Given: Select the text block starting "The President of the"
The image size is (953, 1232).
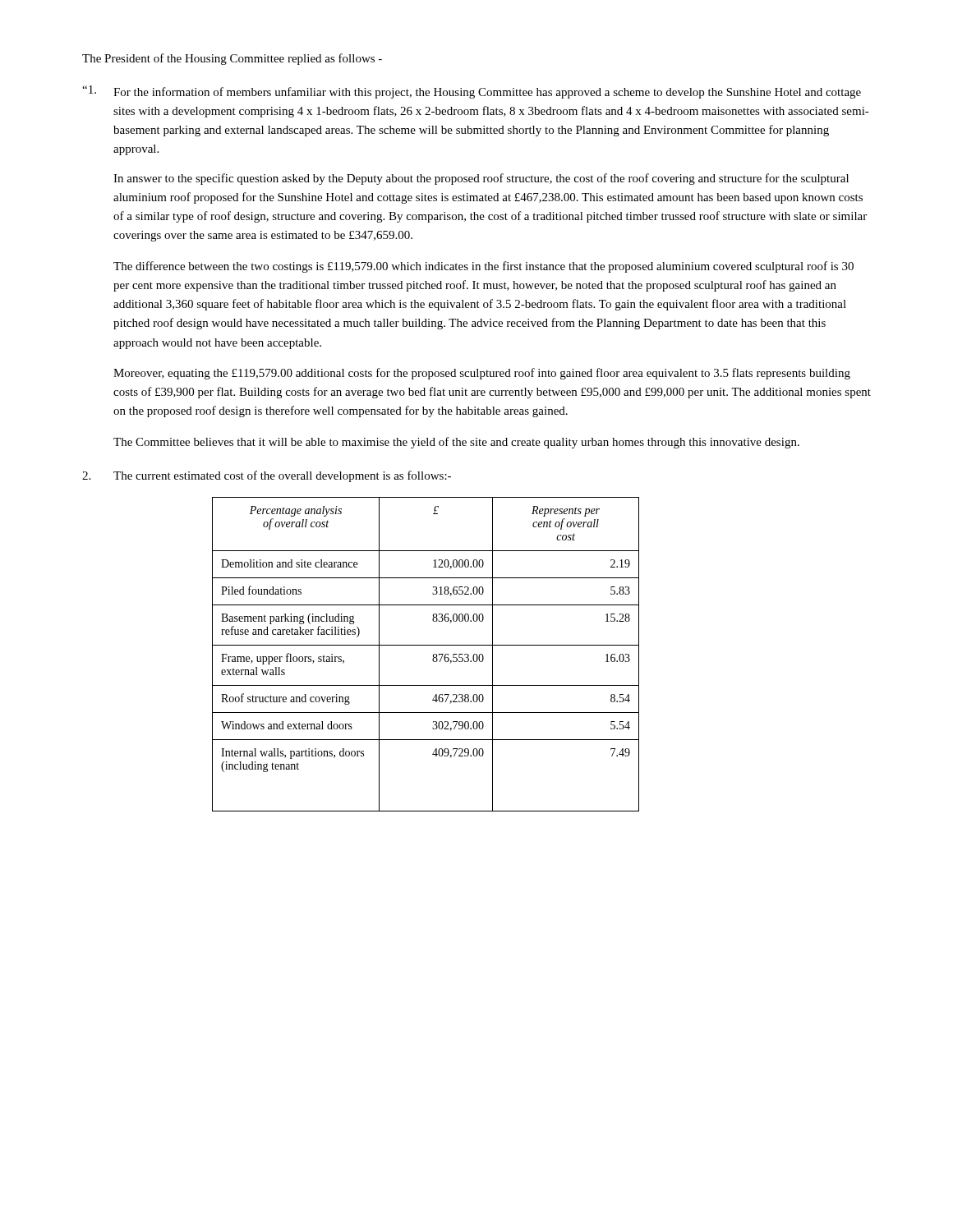Looking at the screenshot, I should [x=232, y=58].
